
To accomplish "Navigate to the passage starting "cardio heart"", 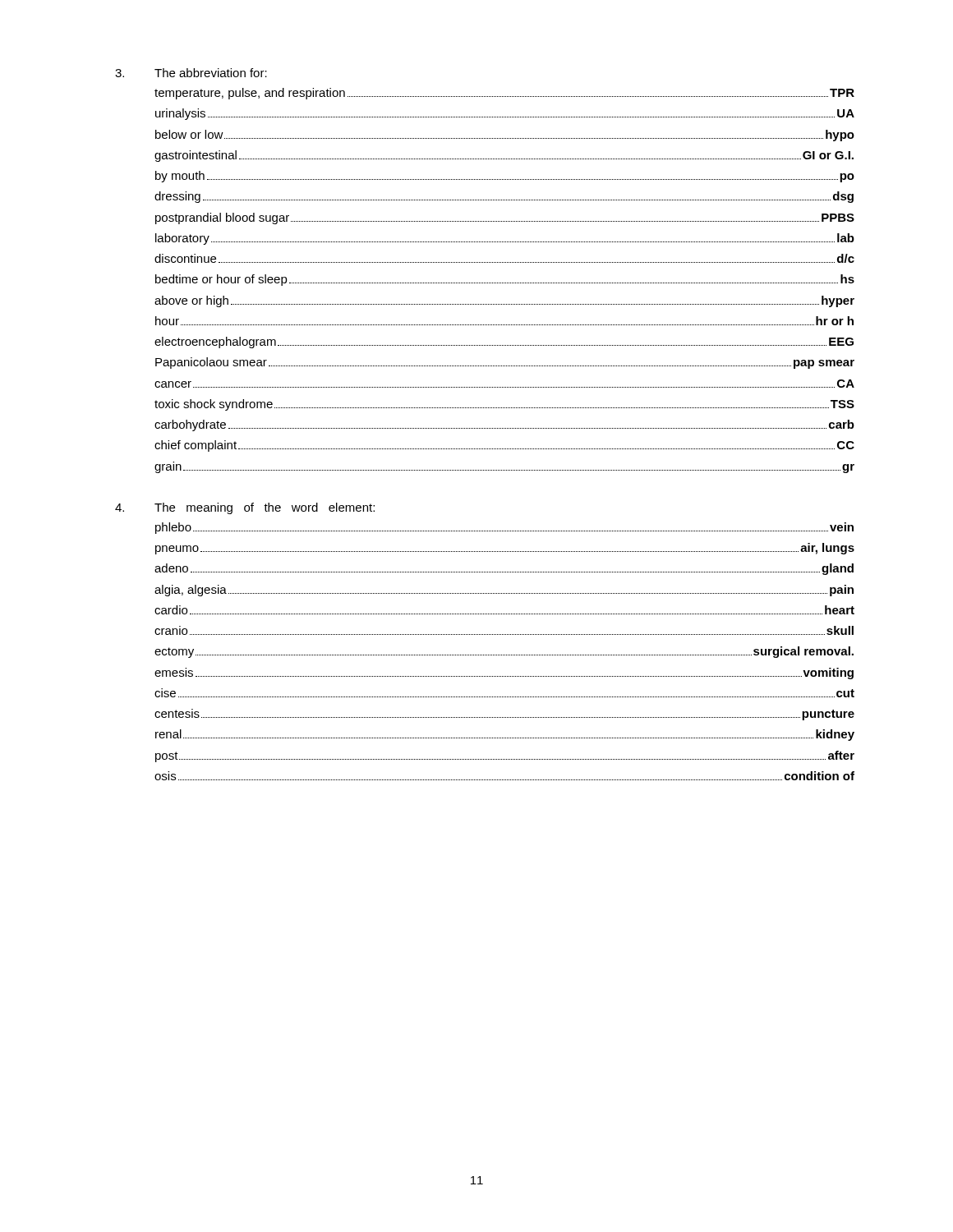I will (x=504, y=610).
